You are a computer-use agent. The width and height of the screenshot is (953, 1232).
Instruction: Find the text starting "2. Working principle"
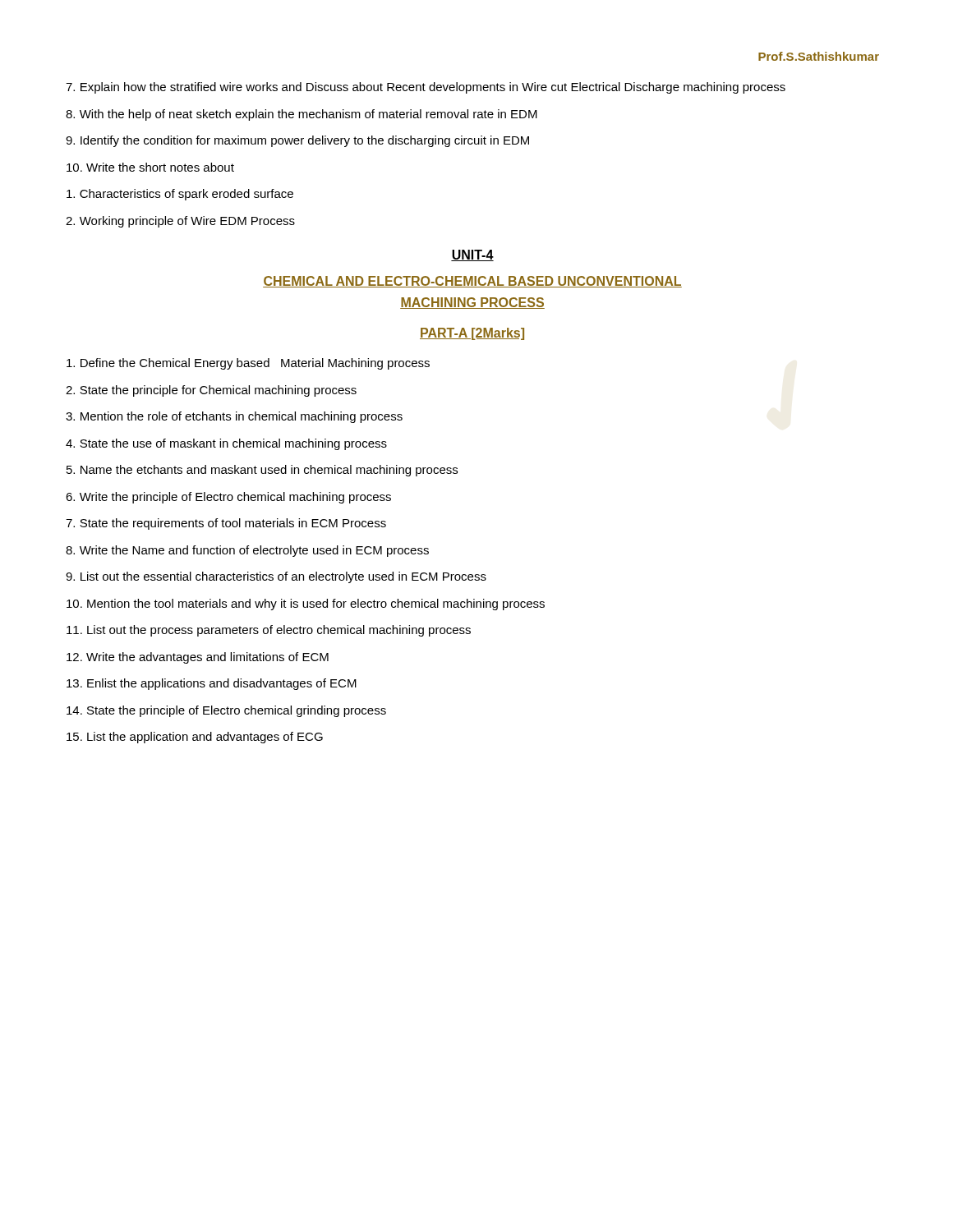180,220
